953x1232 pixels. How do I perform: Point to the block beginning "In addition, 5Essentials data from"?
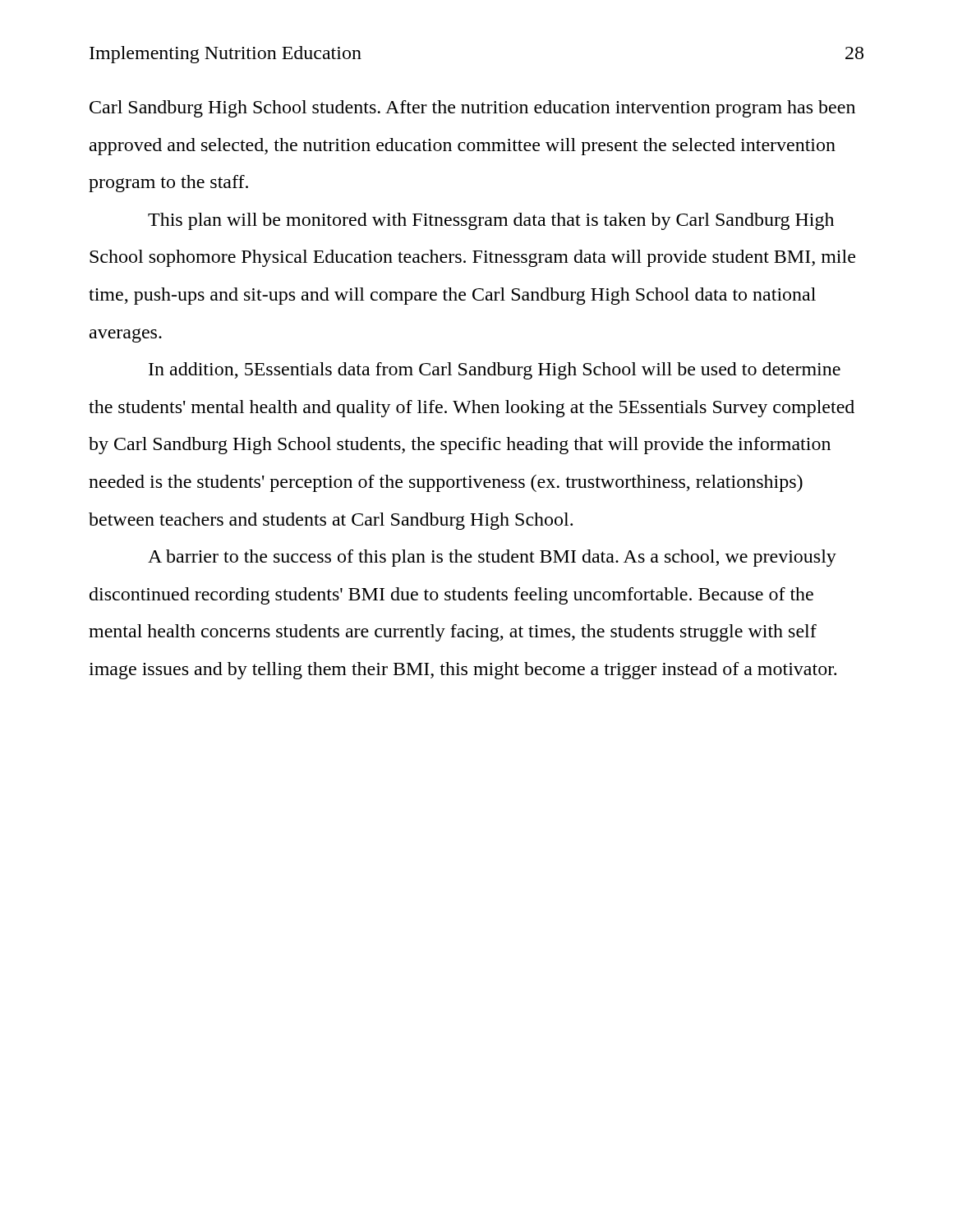(x=476, y=445)
